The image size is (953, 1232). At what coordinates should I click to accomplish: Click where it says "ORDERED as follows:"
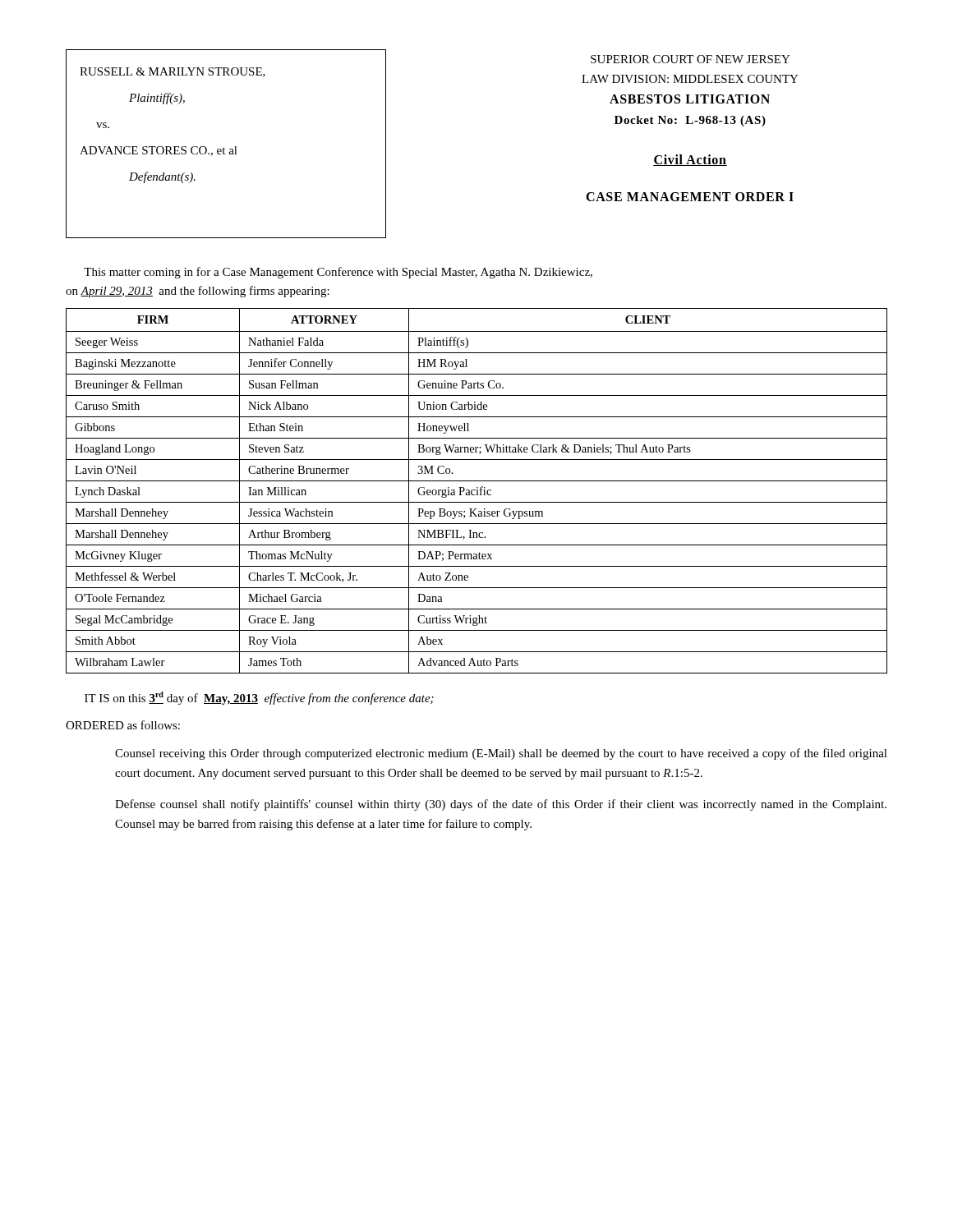click(x=123, y=725)
